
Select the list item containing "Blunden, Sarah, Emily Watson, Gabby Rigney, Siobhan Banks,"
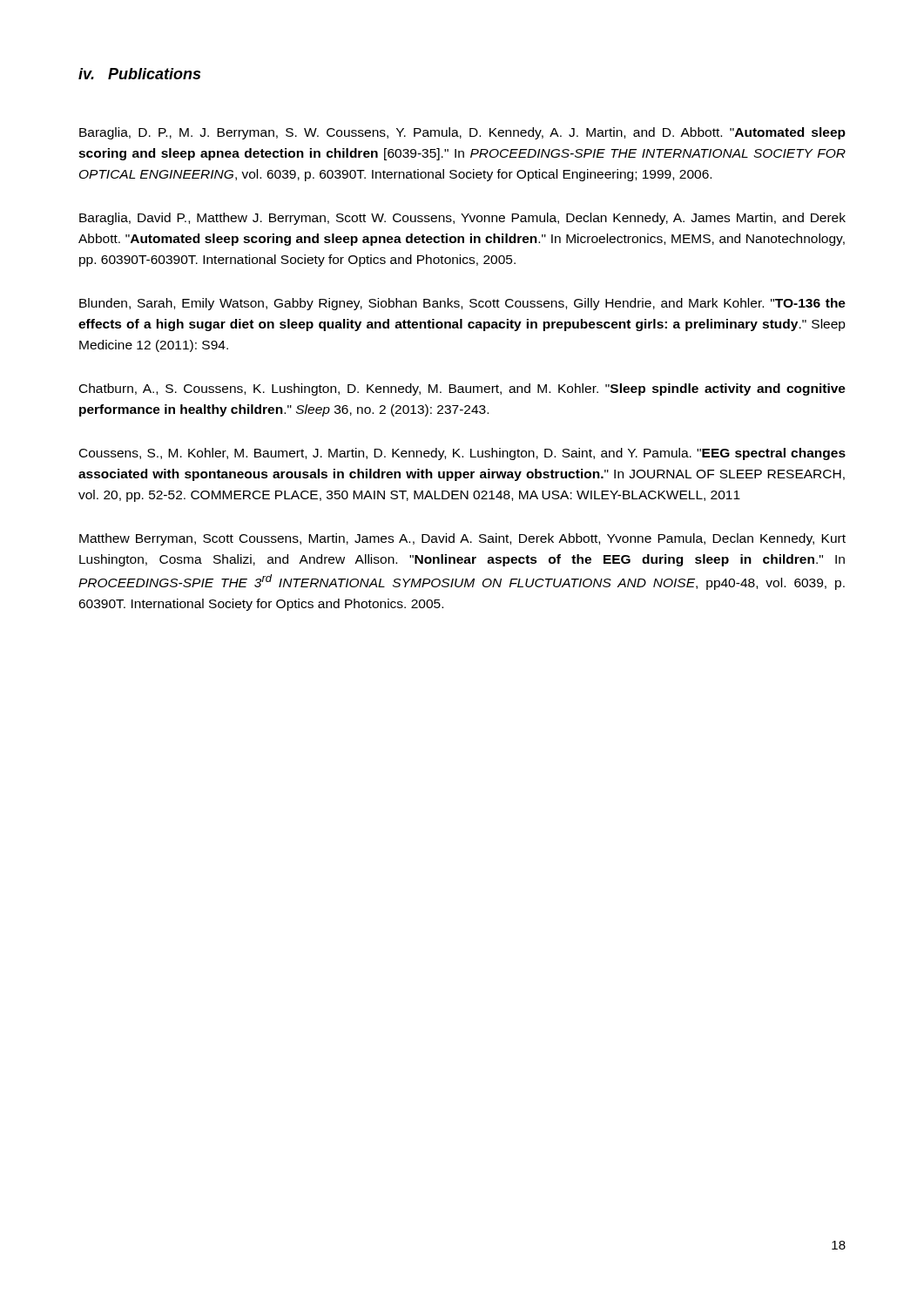[x=462, y=324]
